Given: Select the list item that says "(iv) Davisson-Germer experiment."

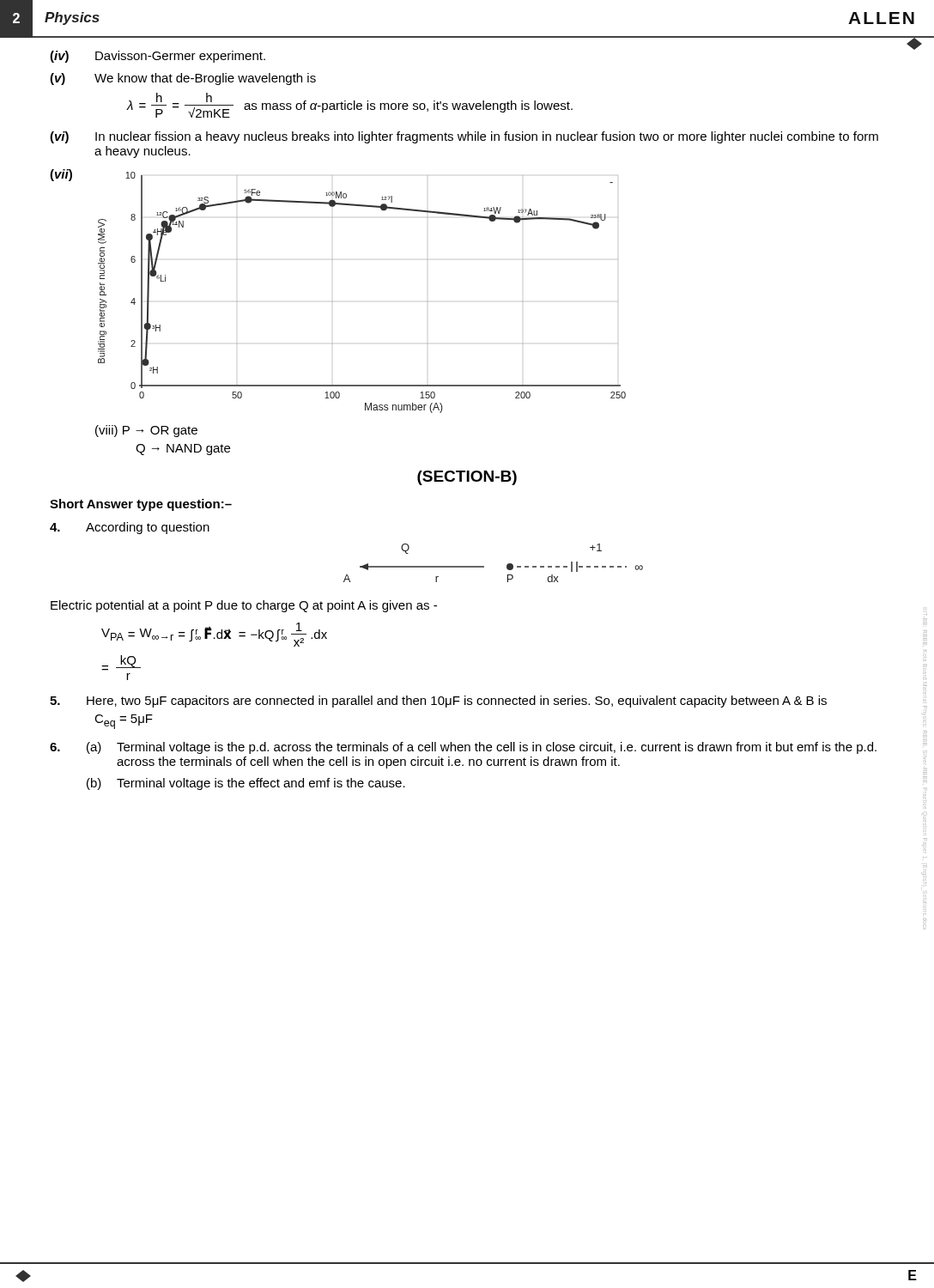Looking at the screenshot, I should 158,55.
